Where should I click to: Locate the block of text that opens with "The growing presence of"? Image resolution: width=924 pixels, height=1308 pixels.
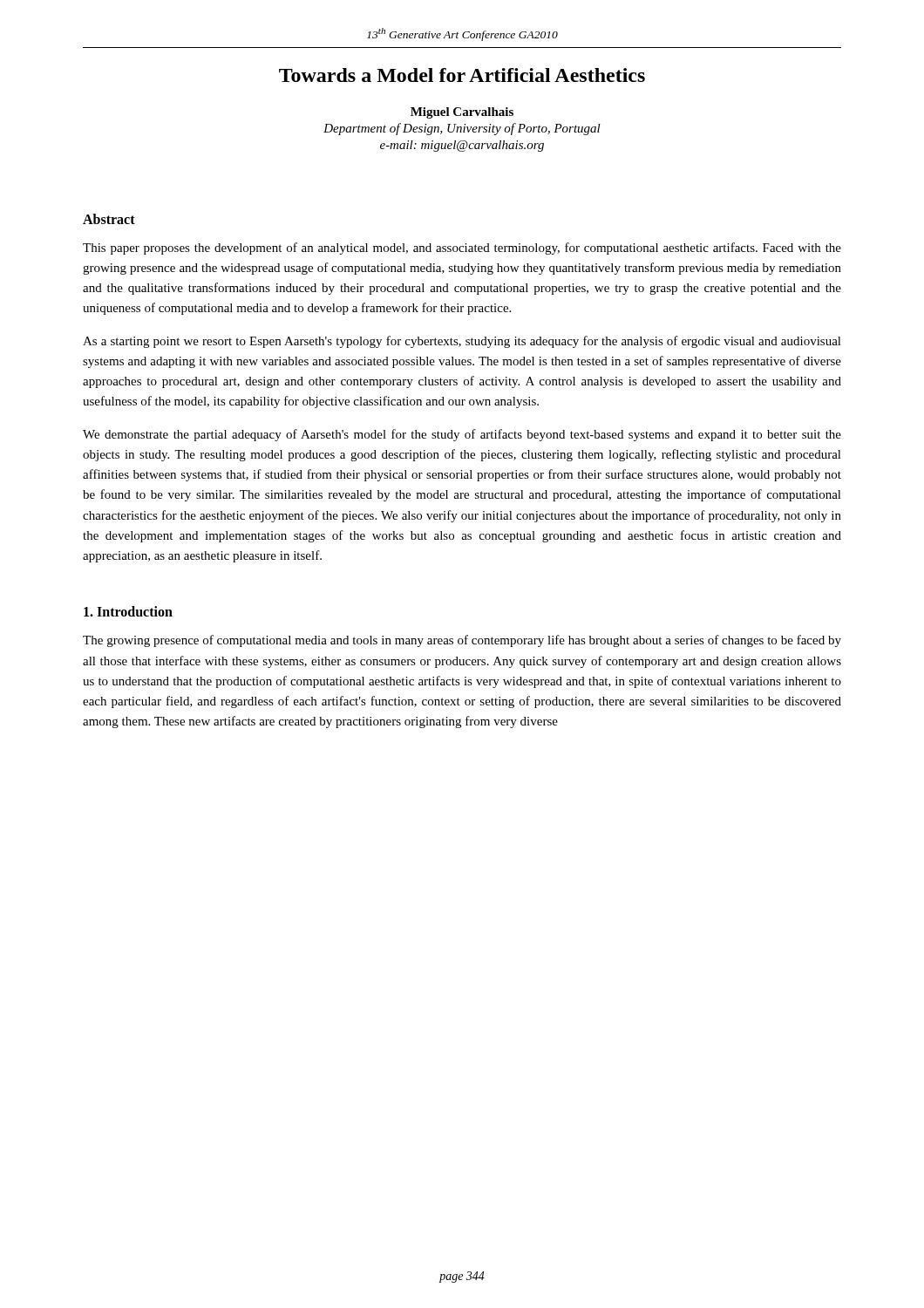(462, 681)
